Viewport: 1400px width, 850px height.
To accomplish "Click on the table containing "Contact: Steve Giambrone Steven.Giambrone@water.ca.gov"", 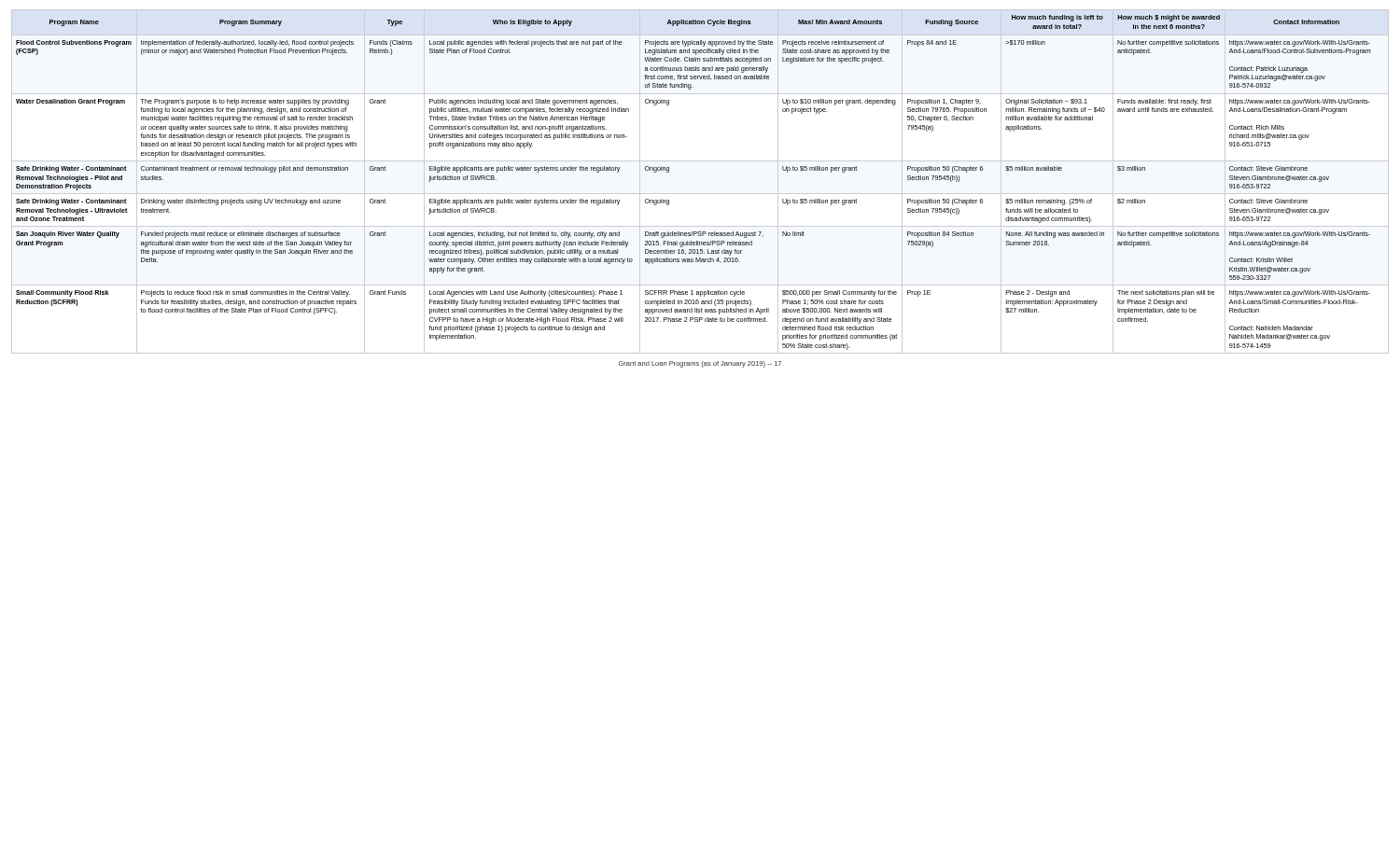I will tap(700, 181).
